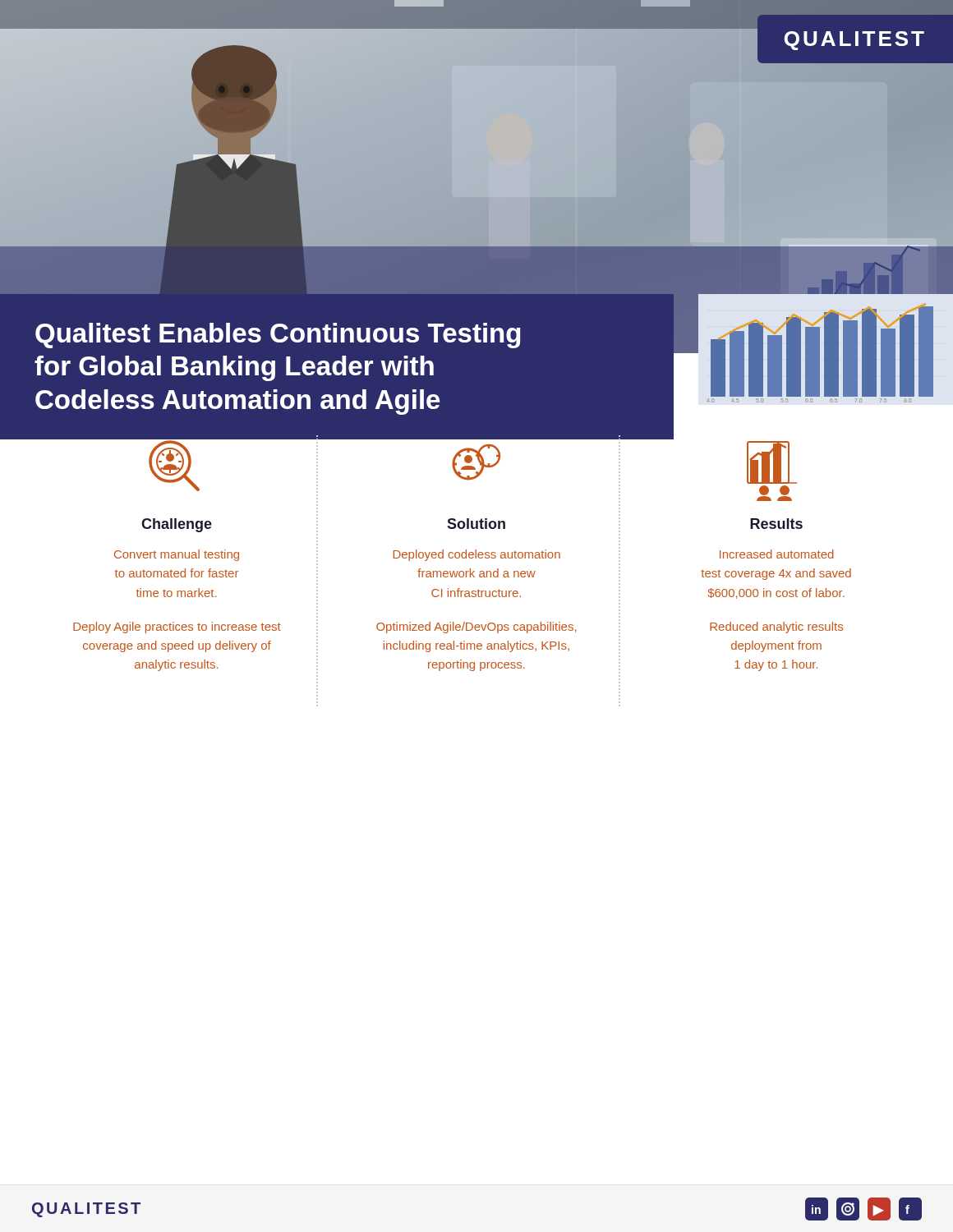Click on the text containing "Optimized Agile/DevOps capabilities,including real-time analytics, KPIs,reporting process."

tap(476, 645)
